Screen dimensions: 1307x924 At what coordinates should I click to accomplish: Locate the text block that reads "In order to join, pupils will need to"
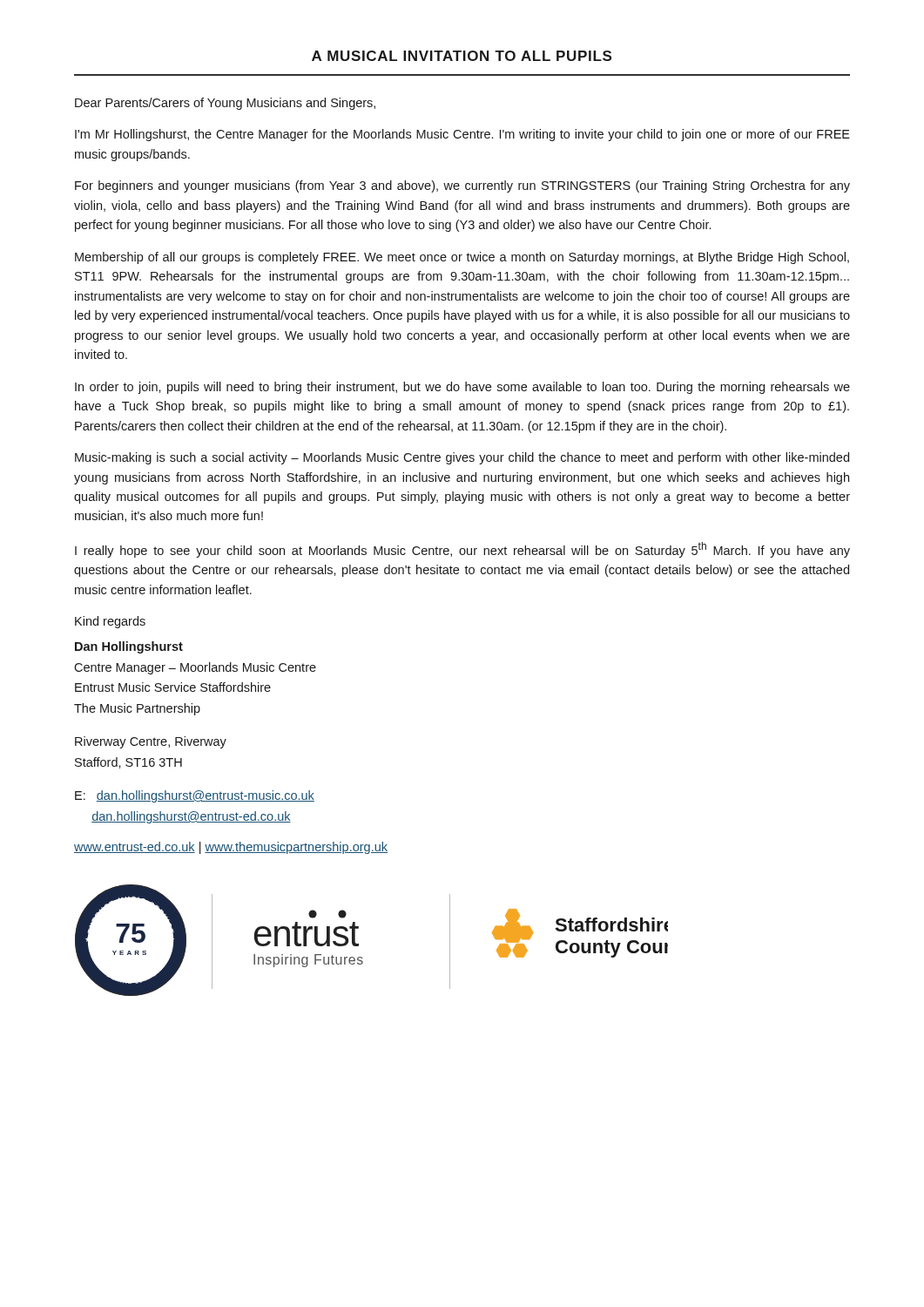(x=462, y=406)
